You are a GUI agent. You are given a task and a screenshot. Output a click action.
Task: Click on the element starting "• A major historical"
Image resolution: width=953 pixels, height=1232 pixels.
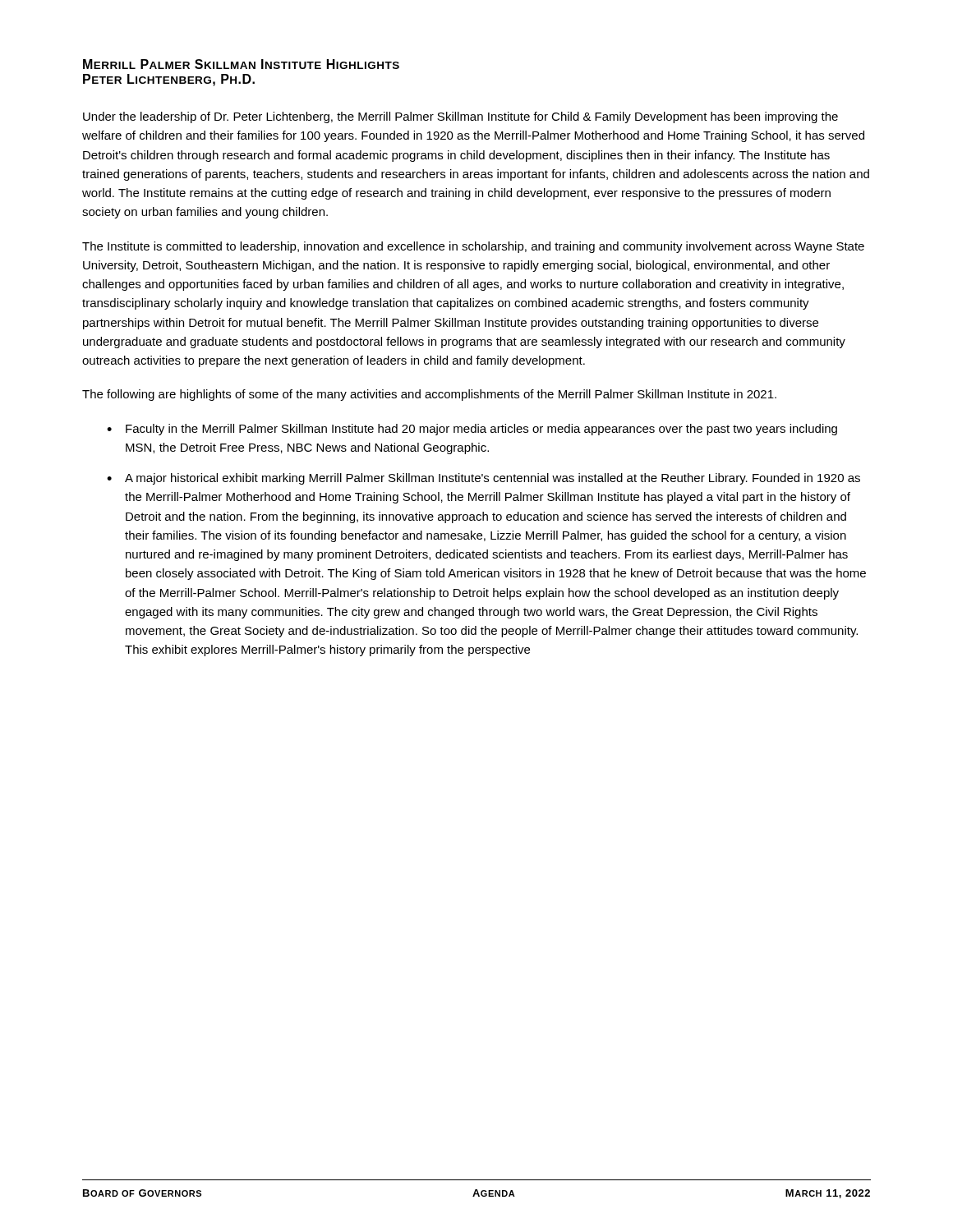tap(489, 564)
